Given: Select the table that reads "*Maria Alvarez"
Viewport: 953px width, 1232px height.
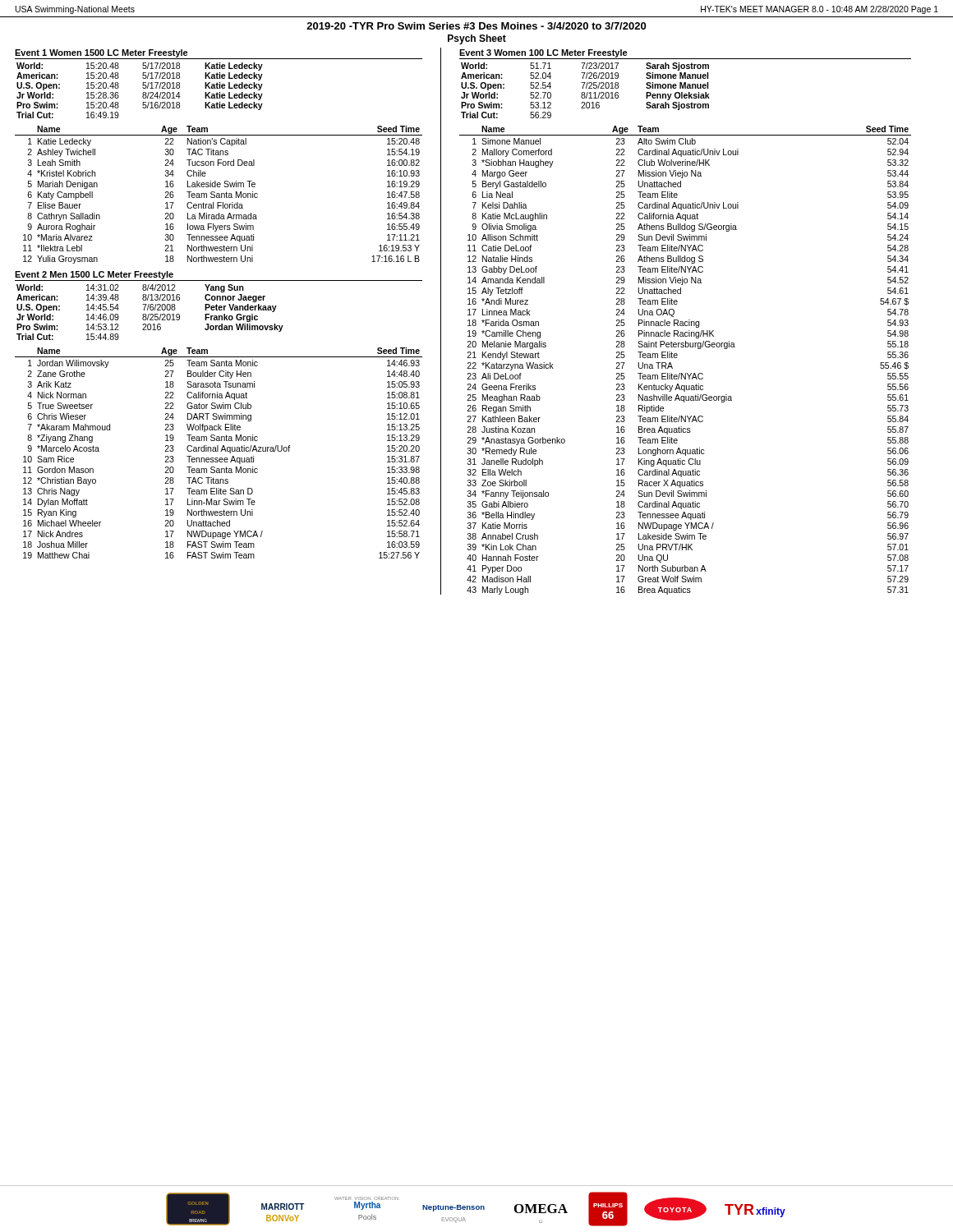Looking at the screenshot, I should pyautogui.click(x=219, y=193).
